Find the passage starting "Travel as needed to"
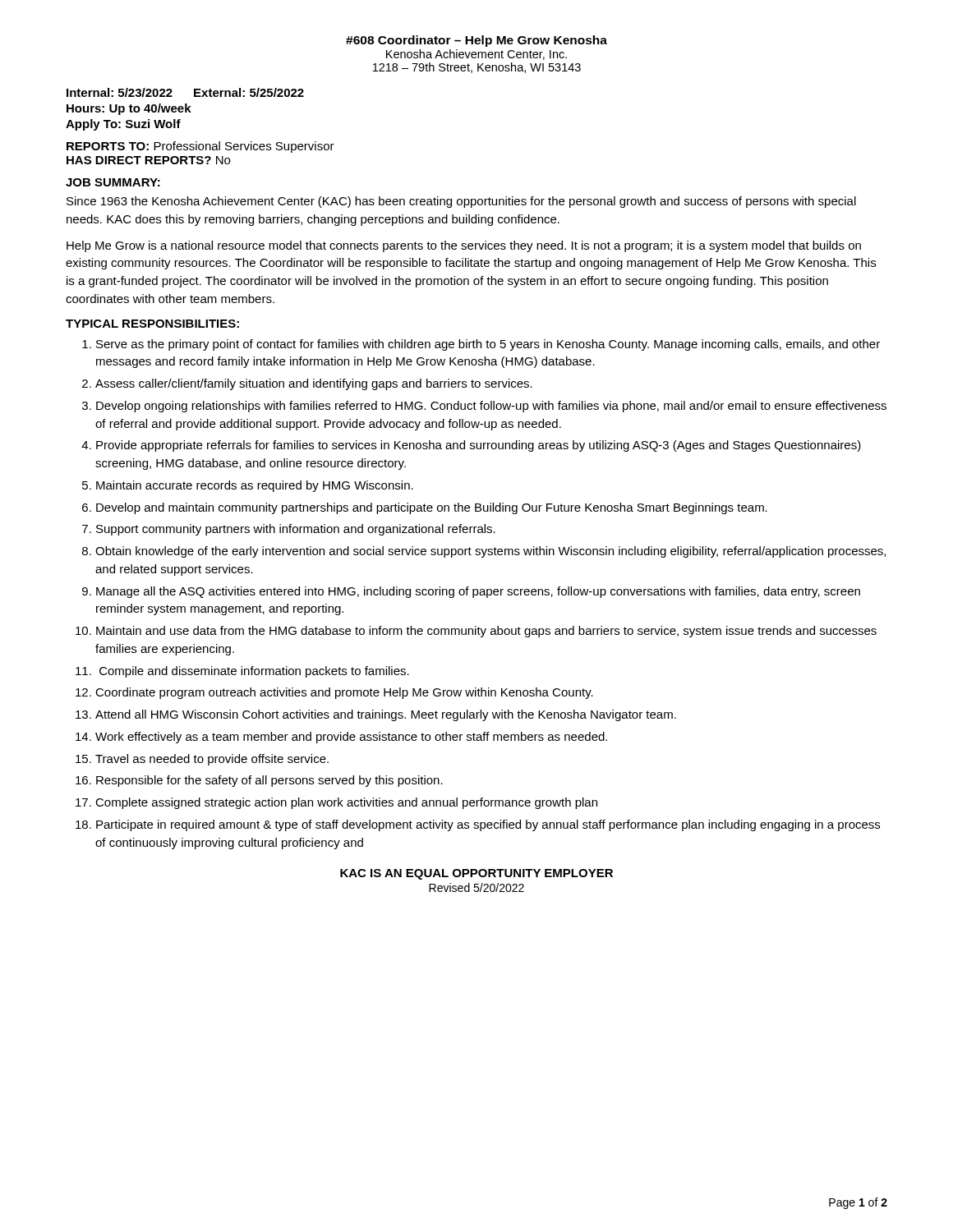 212,758
